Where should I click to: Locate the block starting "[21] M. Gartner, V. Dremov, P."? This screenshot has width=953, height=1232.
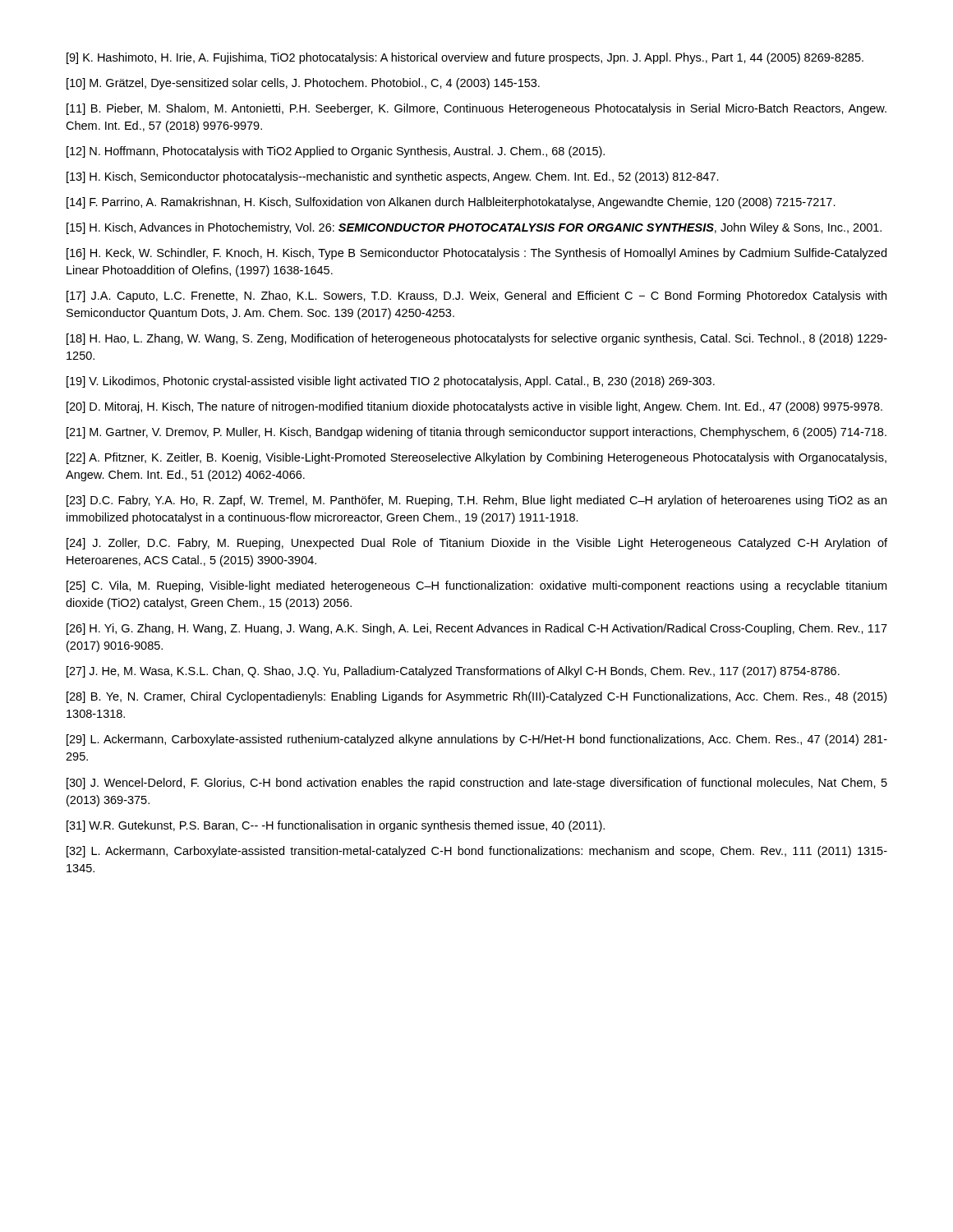pyautogui.click(x=476, y=432)
